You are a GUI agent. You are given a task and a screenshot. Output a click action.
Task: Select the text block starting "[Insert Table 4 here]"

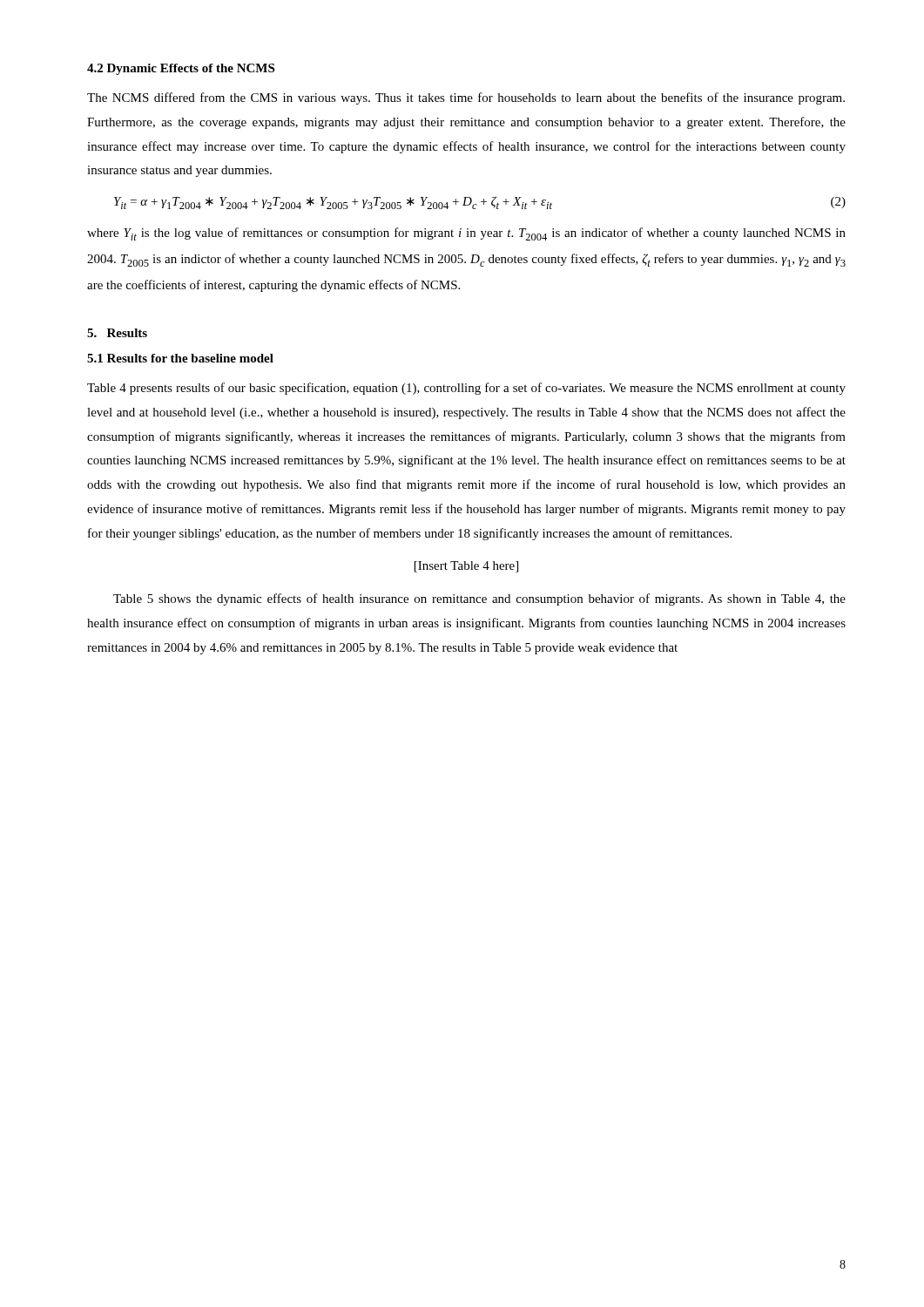[x=466, y=566]
